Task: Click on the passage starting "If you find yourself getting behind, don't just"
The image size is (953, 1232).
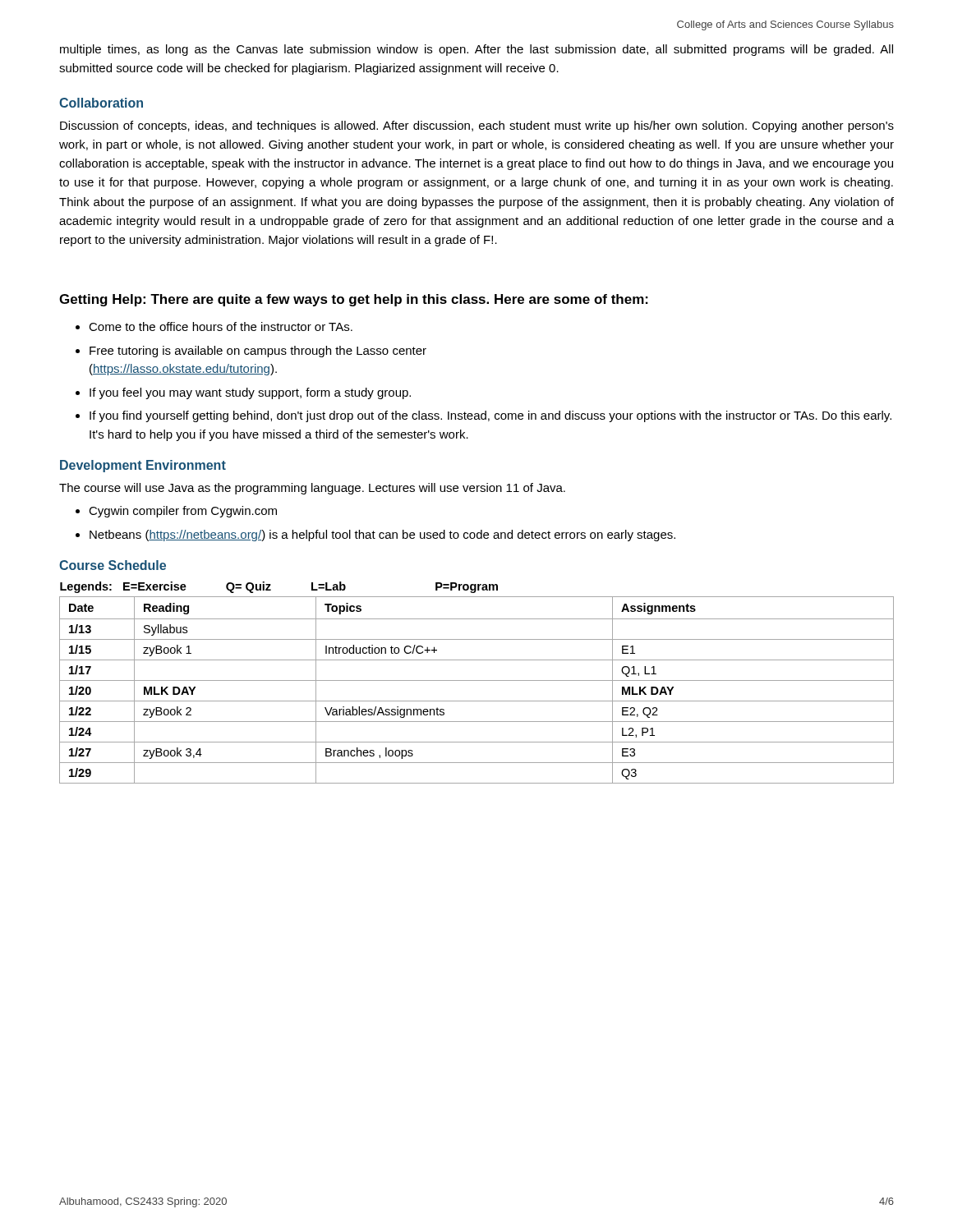Action: pos(491,424)
